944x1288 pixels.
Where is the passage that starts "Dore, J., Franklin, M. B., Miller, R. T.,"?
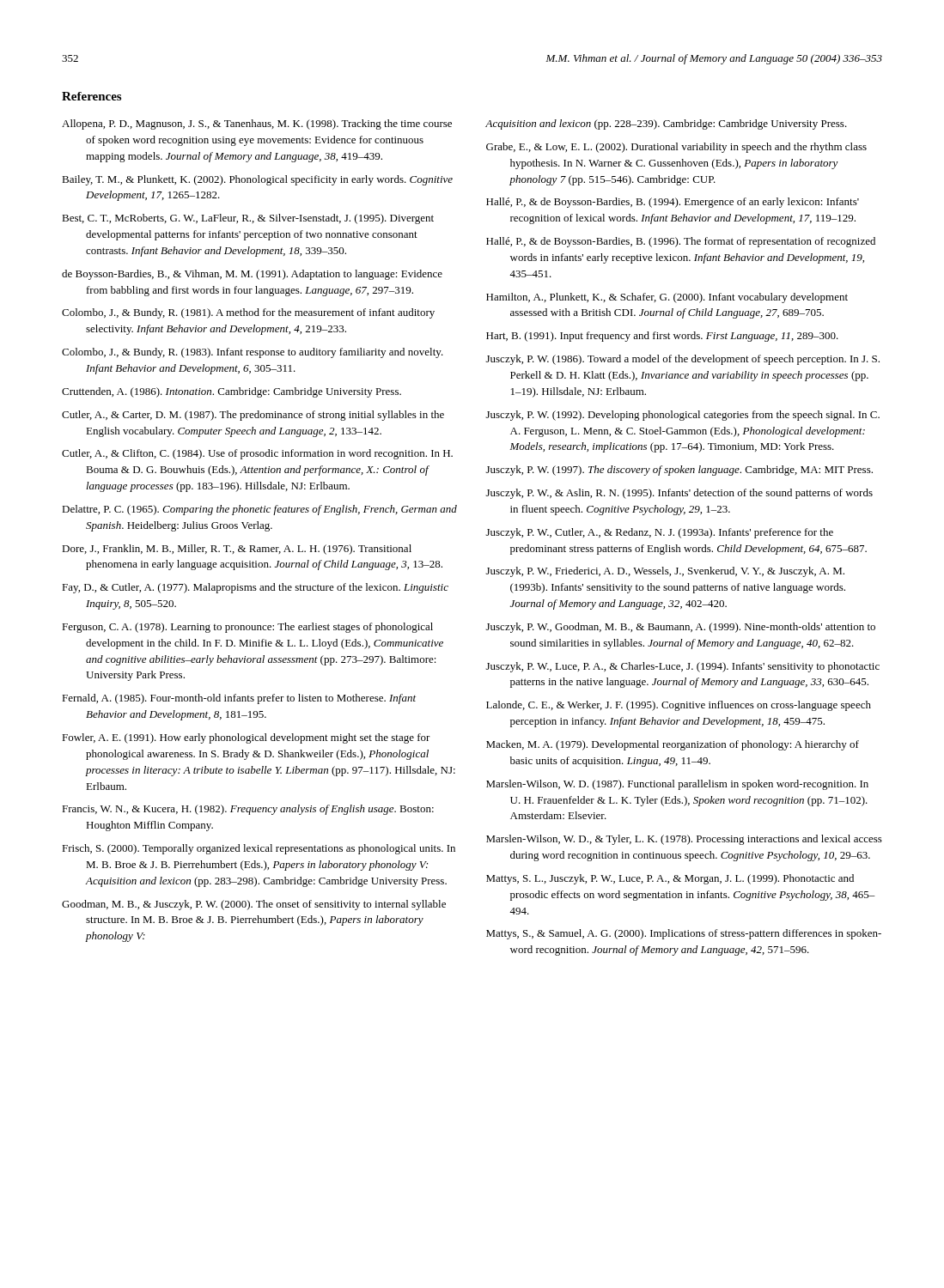click(x=253, y=556)
